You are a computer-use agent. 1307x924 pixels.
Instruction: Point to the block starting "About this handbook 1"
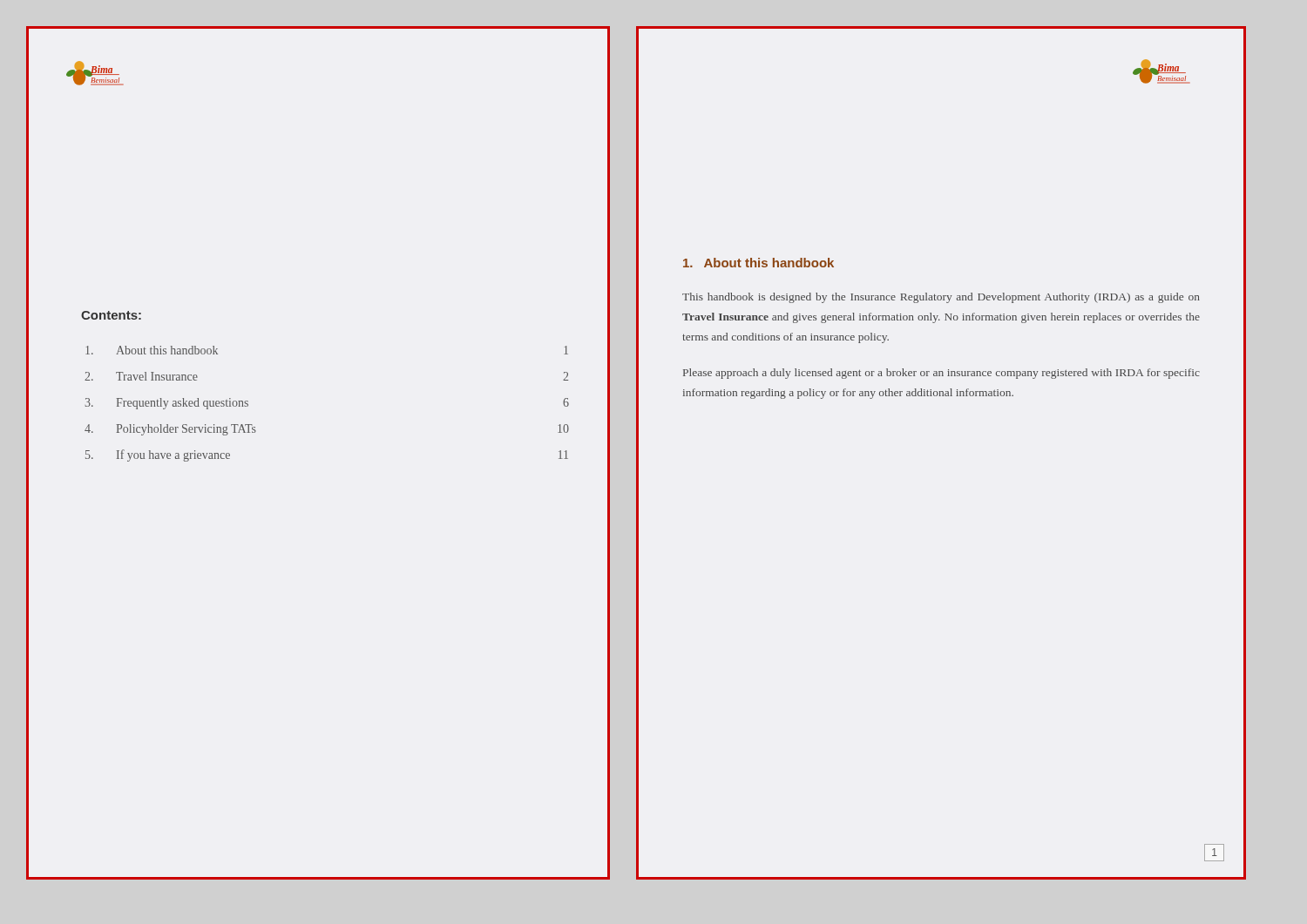[x=164, y=351]
